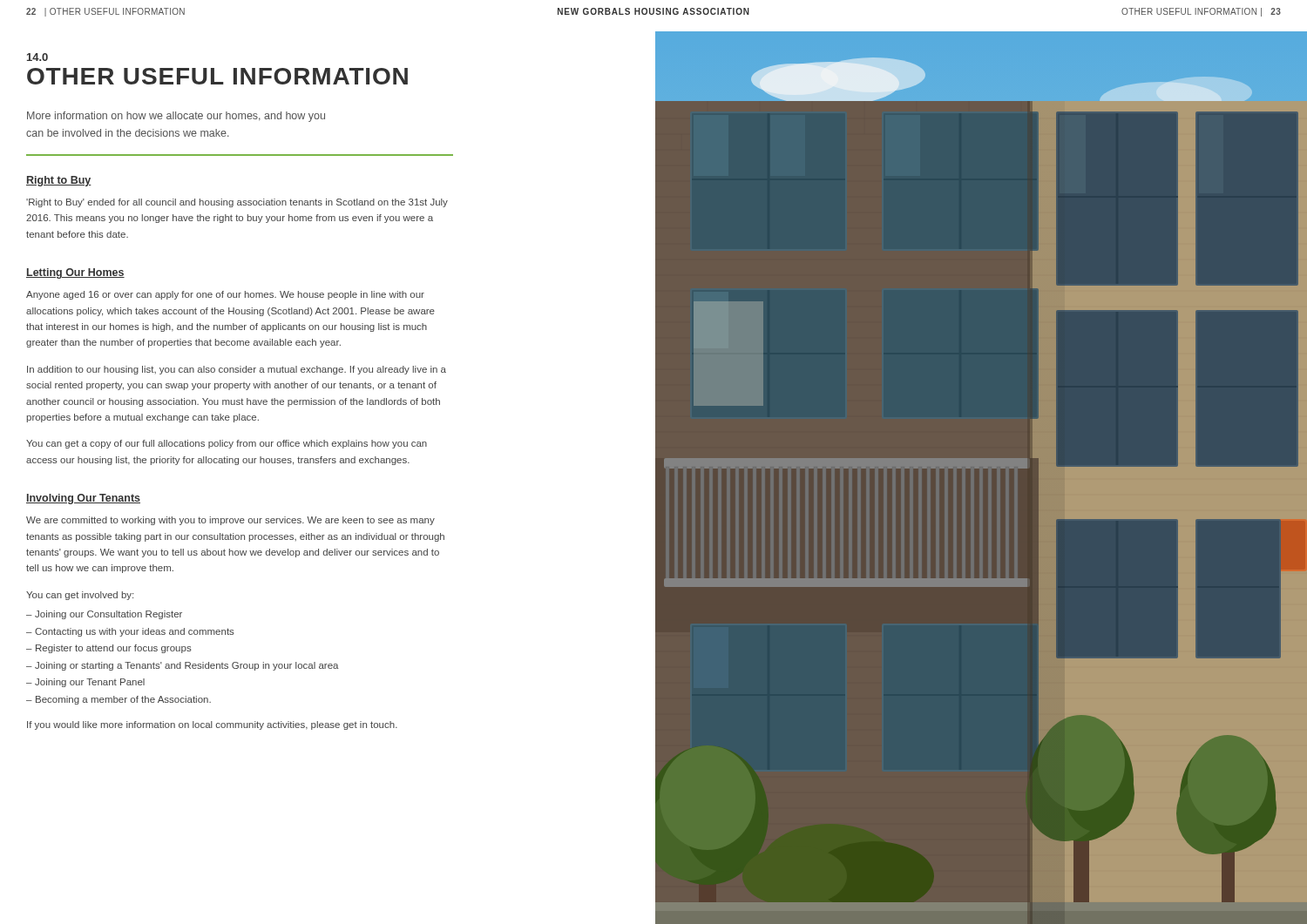Image resolution: width=1307 pixels, height=924 pixels.
Task: Click the passage that begins "Register to attend our"
Action: click(113, 648)
